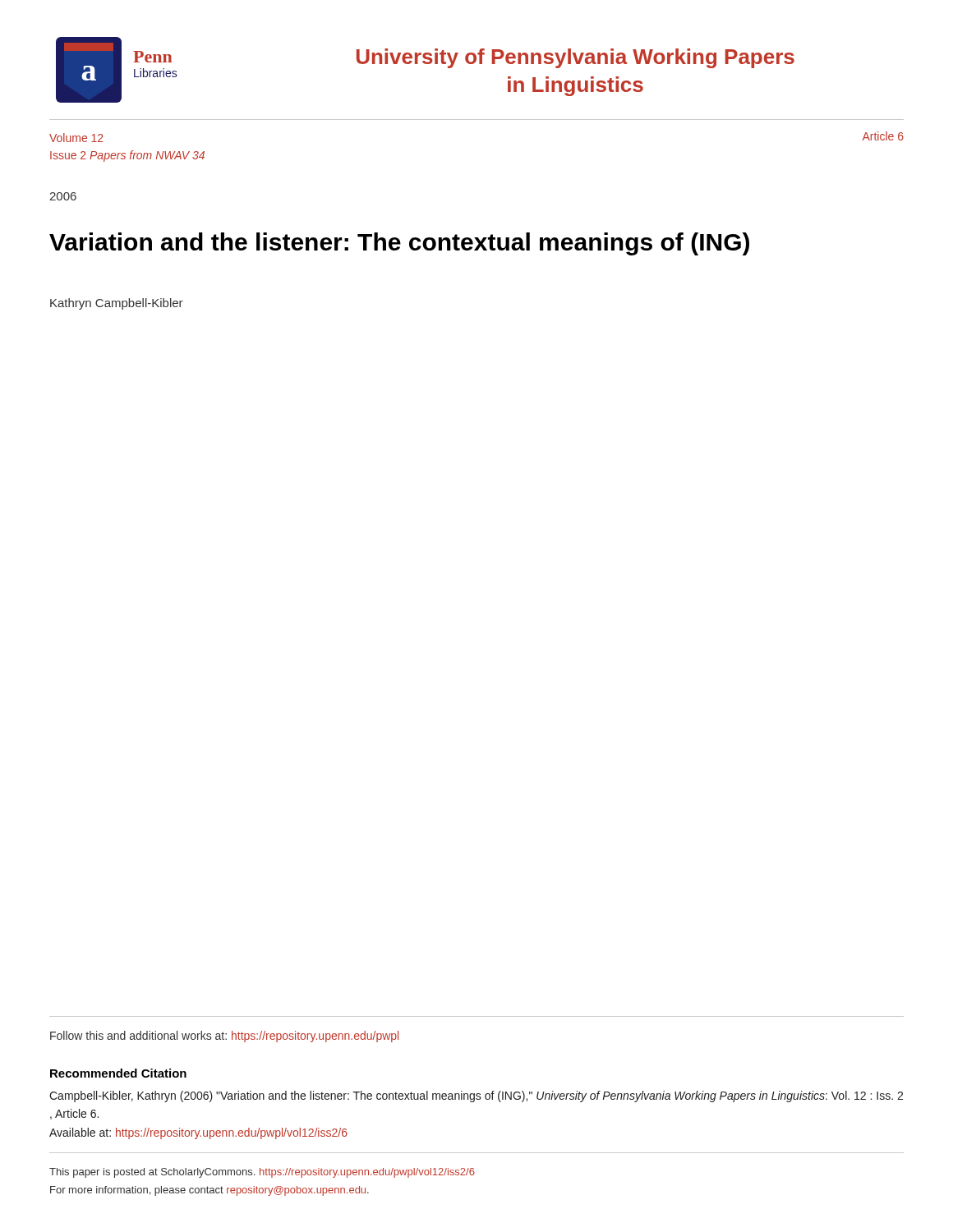Click the passage that begins "Volume 12 Issue 2 Papers from NWAV"

click(x=127, y=147)
